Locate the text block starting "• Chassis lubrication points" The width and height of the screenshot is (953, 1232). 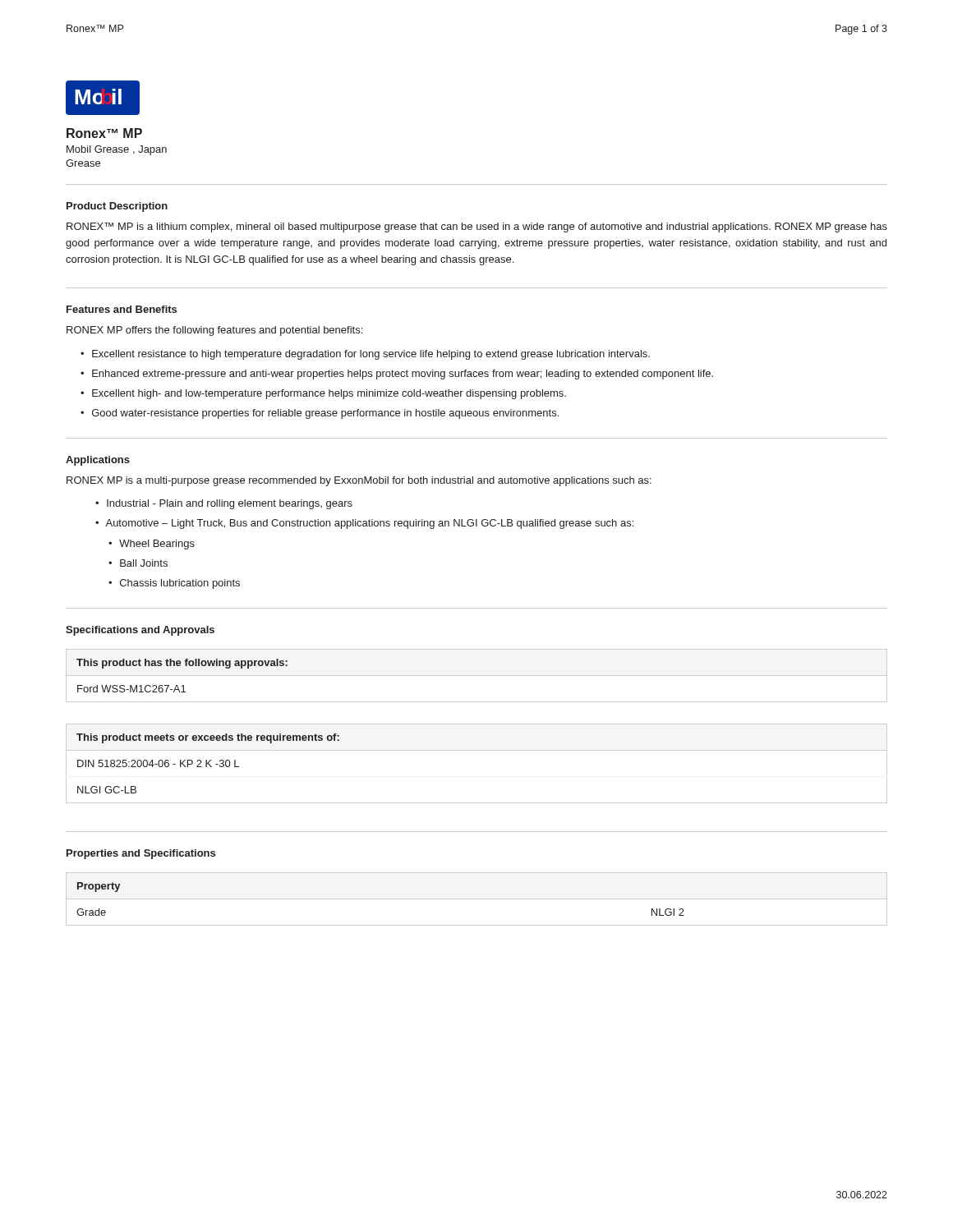(174, 583)
